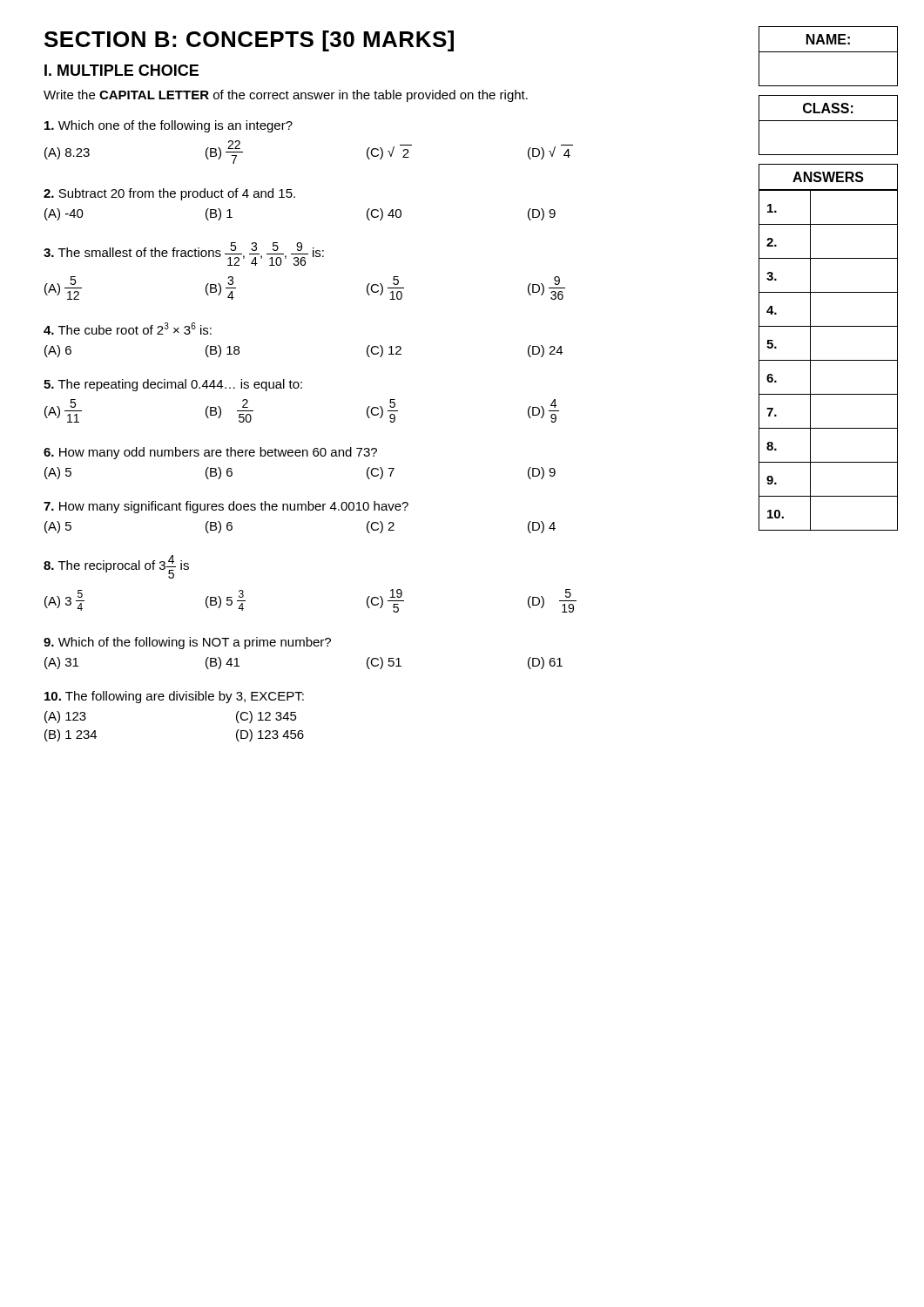Click on the list item containing "6. How many odd numbers are there between"
The width and height of the screenshot is (924, 1307).
(x=366, y=462)
